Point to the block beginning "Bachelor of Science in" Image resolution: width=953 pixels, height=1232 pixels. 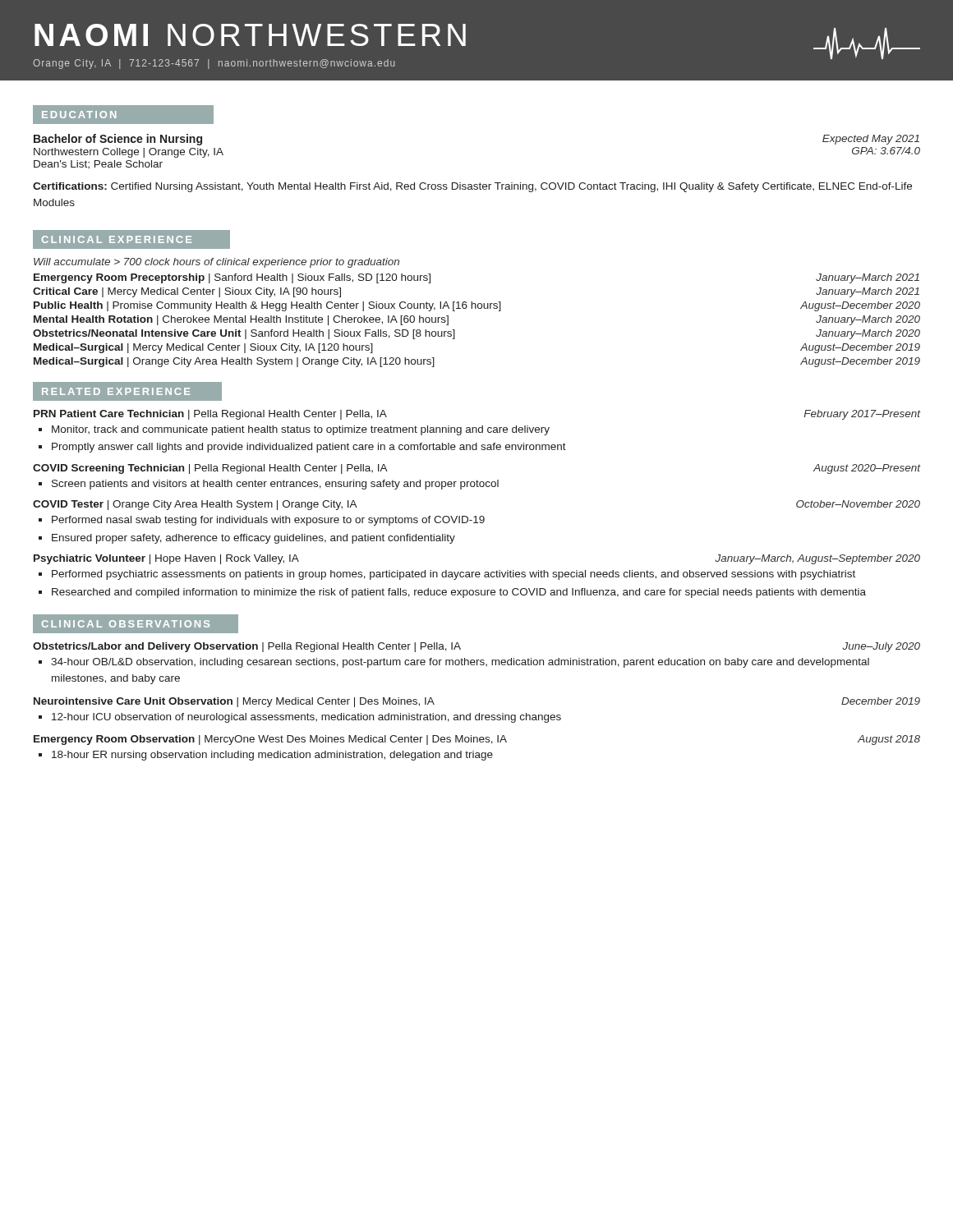tap(115, 139)
